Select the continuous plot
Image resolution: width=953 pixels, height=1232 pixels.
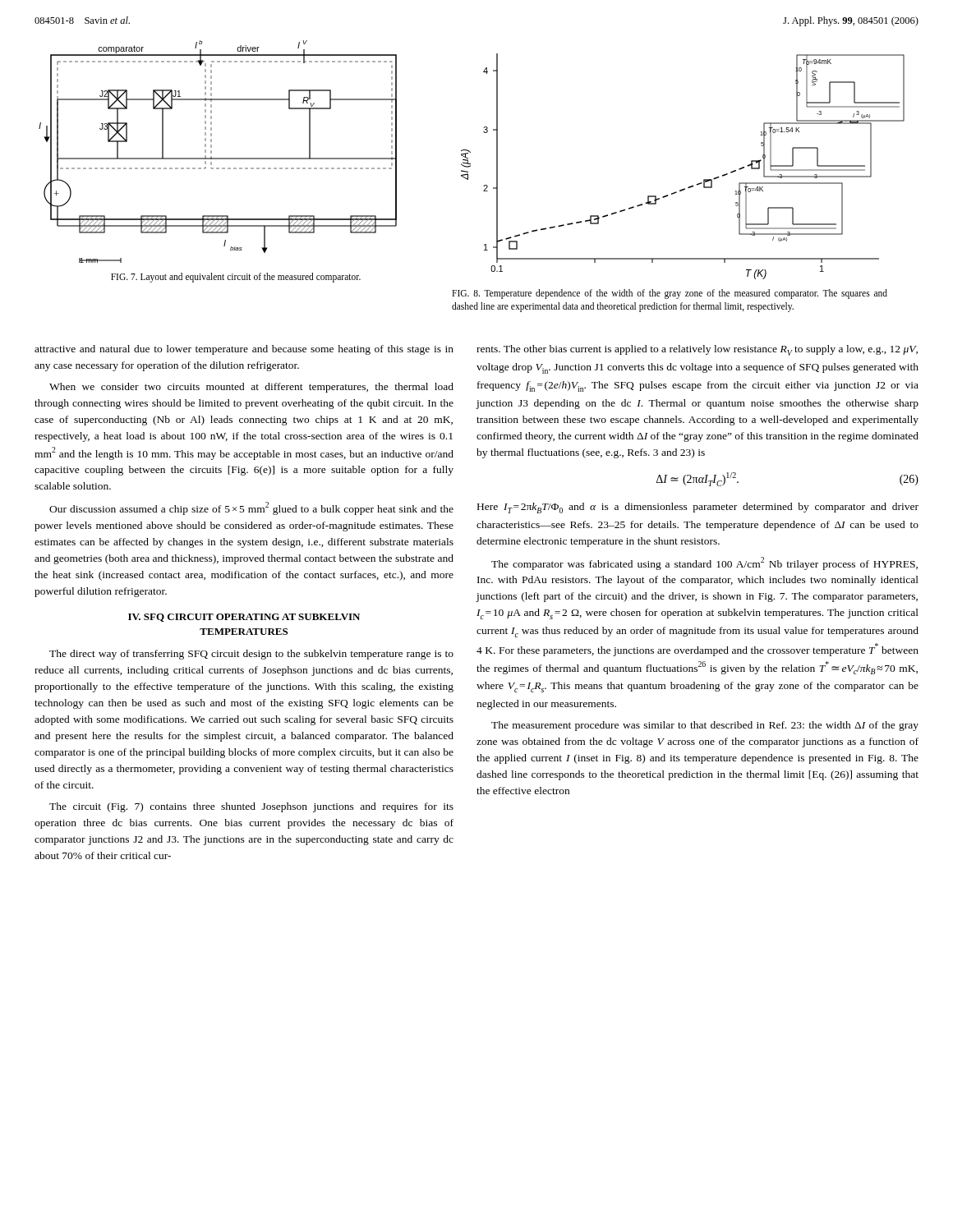[x=694, y=175]
